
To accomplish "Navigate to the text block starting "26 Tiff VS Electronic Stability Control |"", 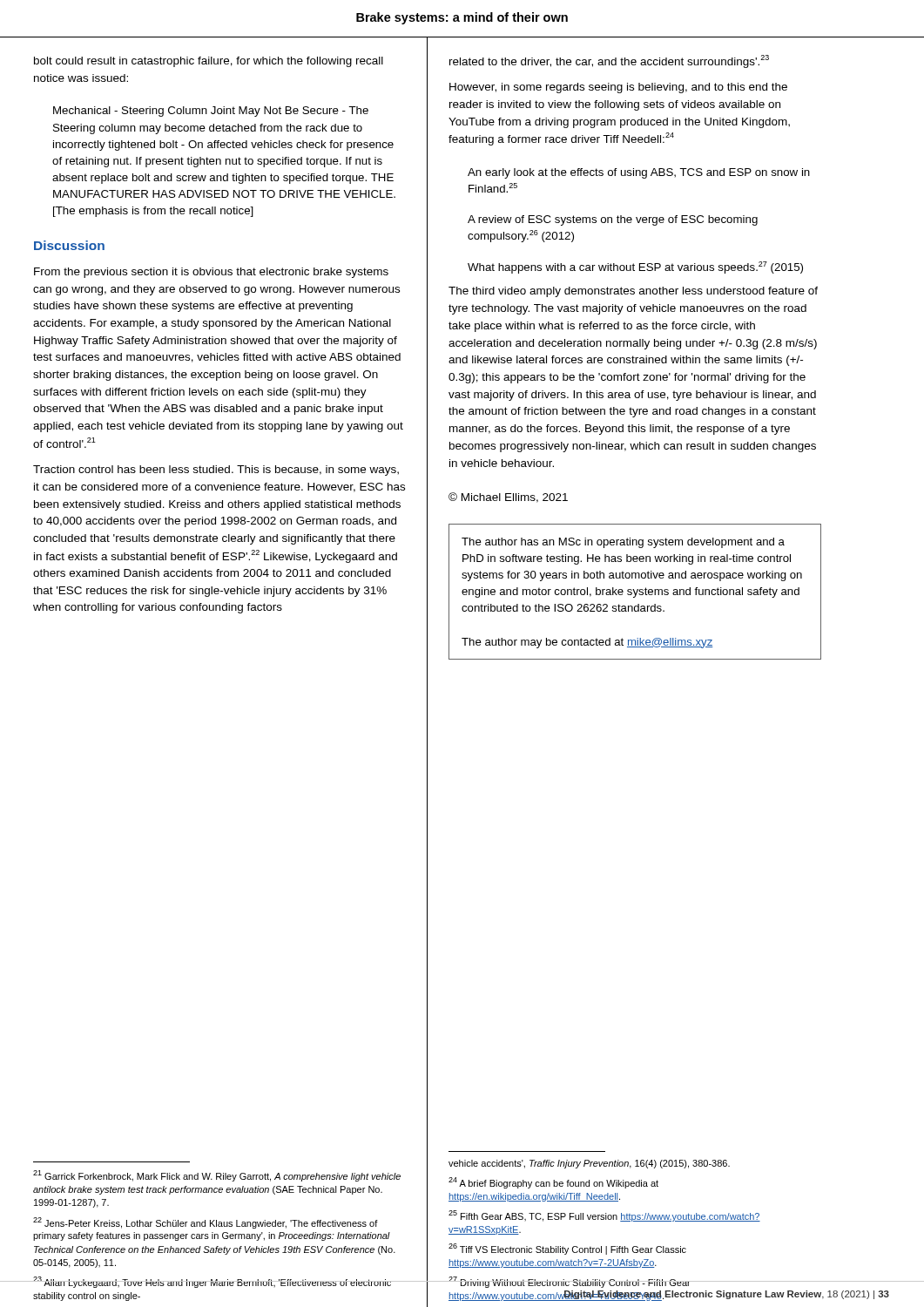I will pyautogui.click(x=567, y=1255).
